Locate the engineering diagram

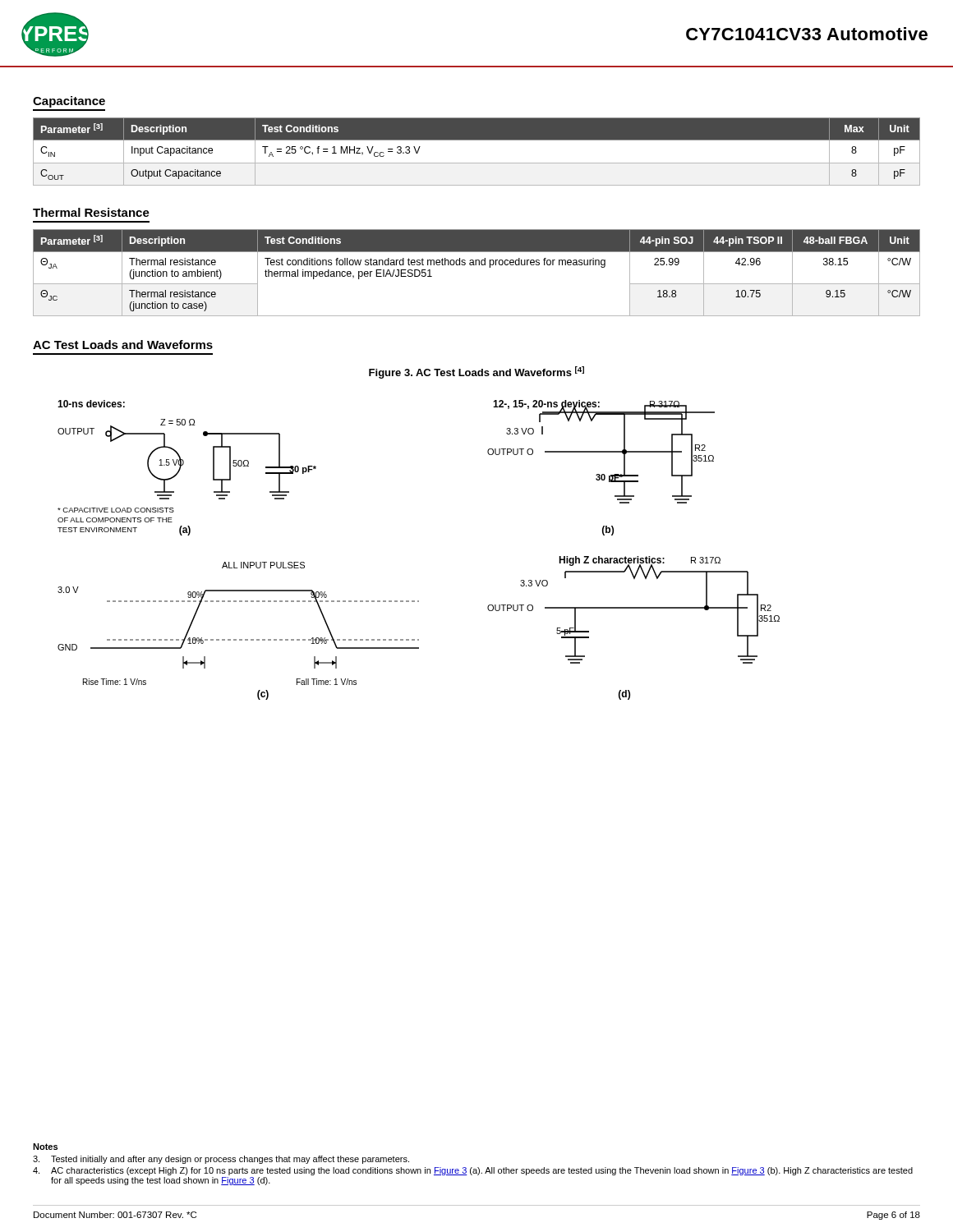point(476,578)
